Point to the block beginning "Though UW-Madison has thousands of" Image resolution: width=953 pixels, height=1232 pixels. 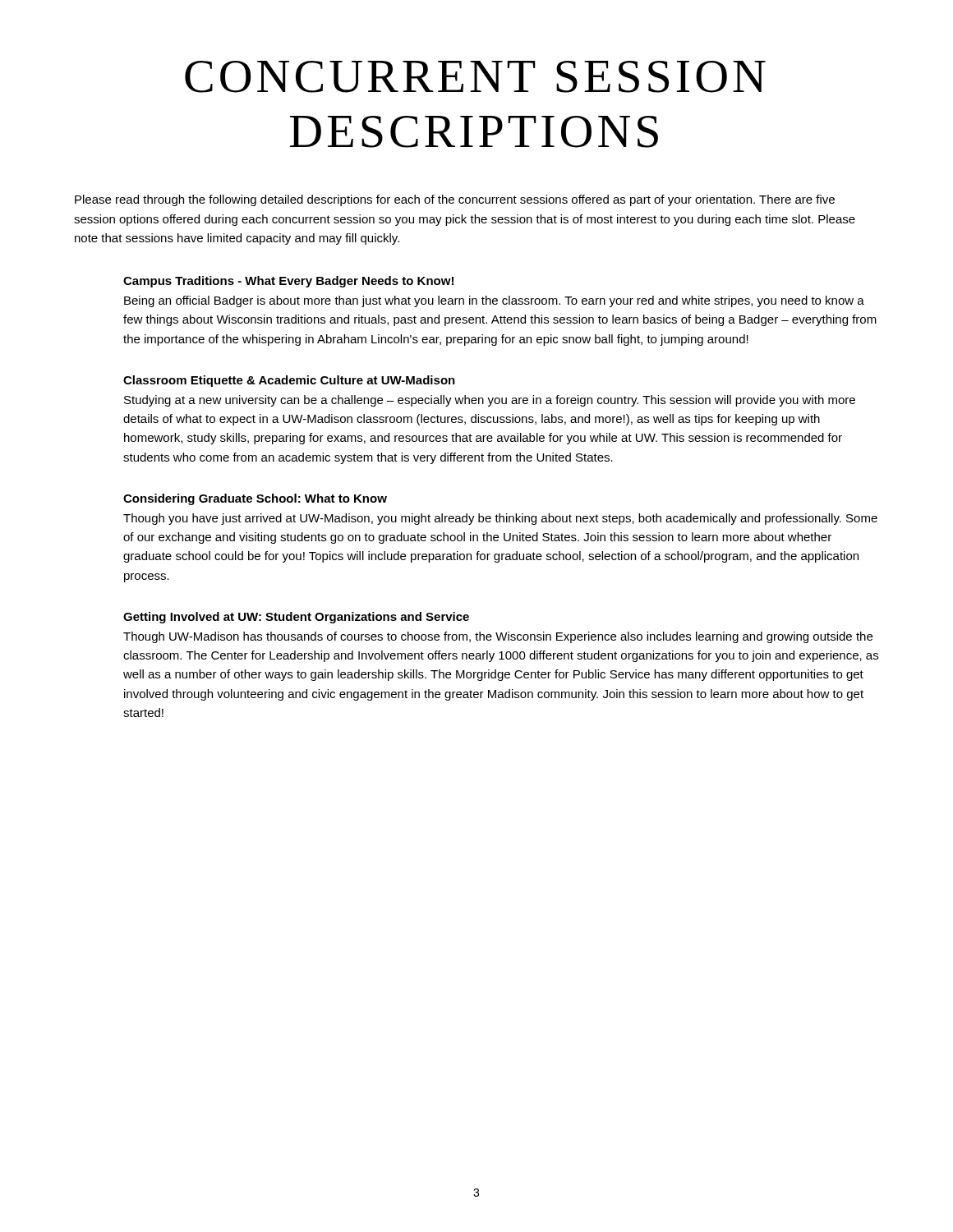click(x=501, y=674)
